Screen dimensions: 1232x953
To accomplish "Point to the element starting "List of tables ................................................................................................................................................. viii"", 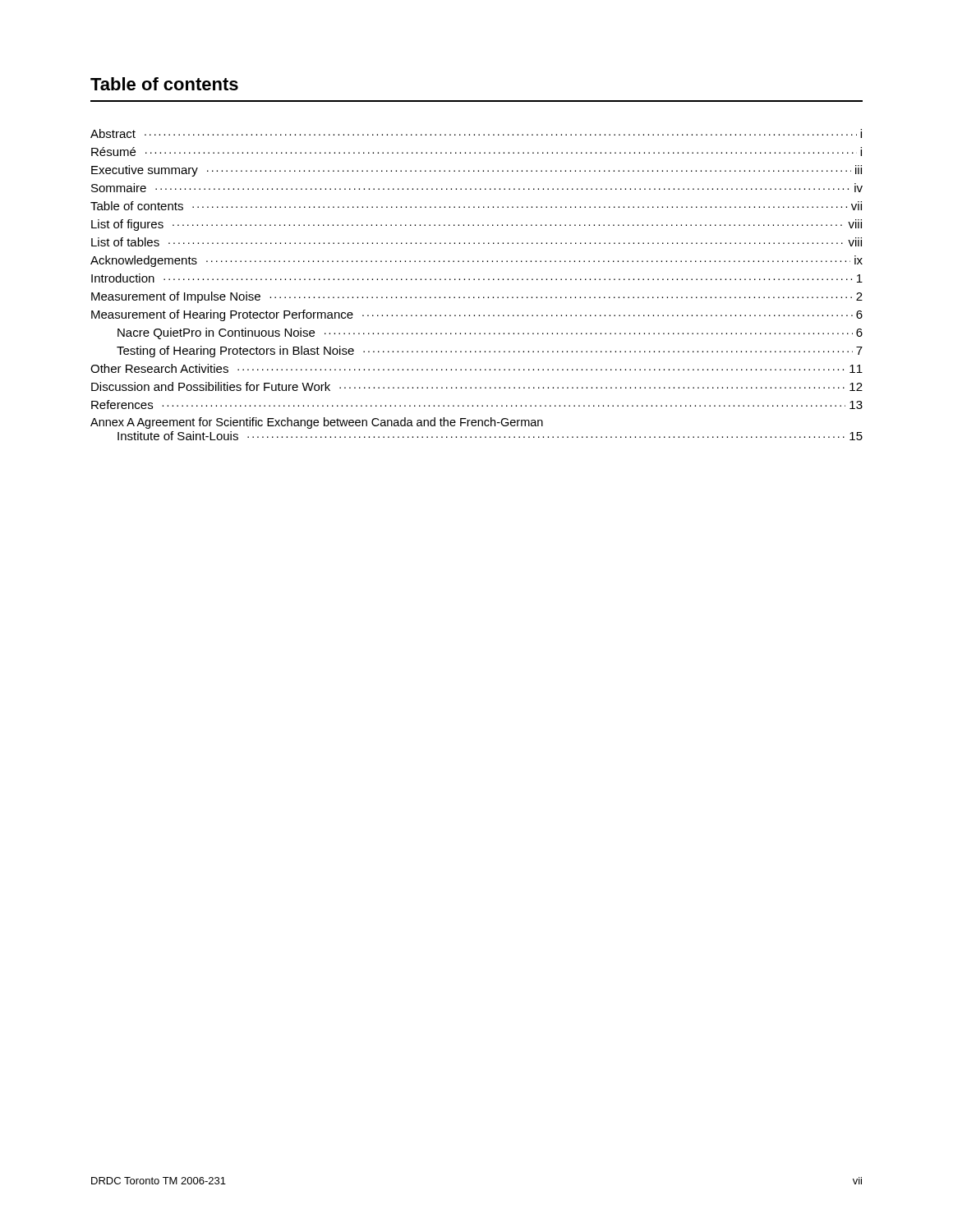I will [x=476, y=242].
